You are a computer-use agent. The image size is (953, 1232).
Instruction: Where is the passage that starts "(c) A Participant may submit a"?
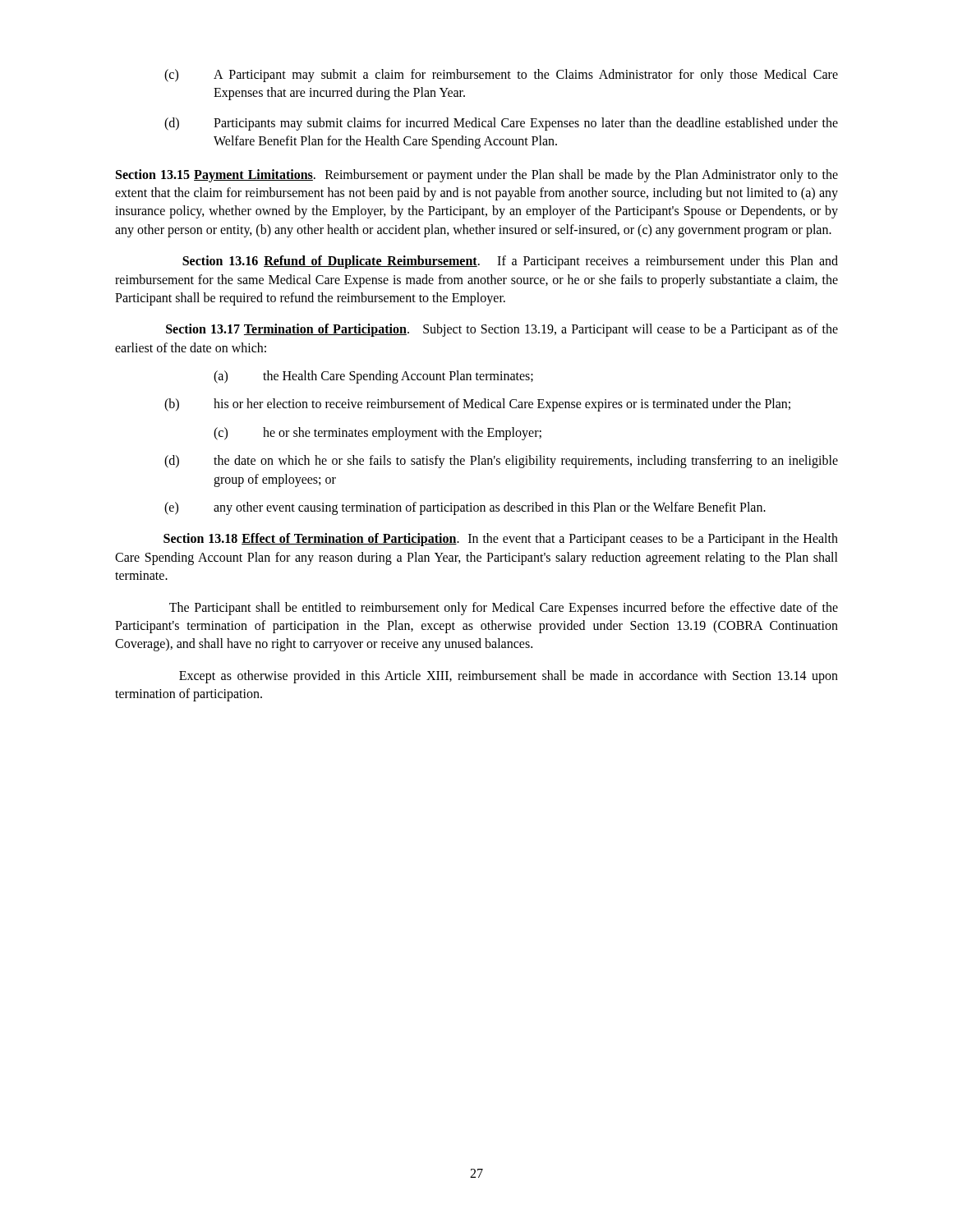(x=501, y=84)
